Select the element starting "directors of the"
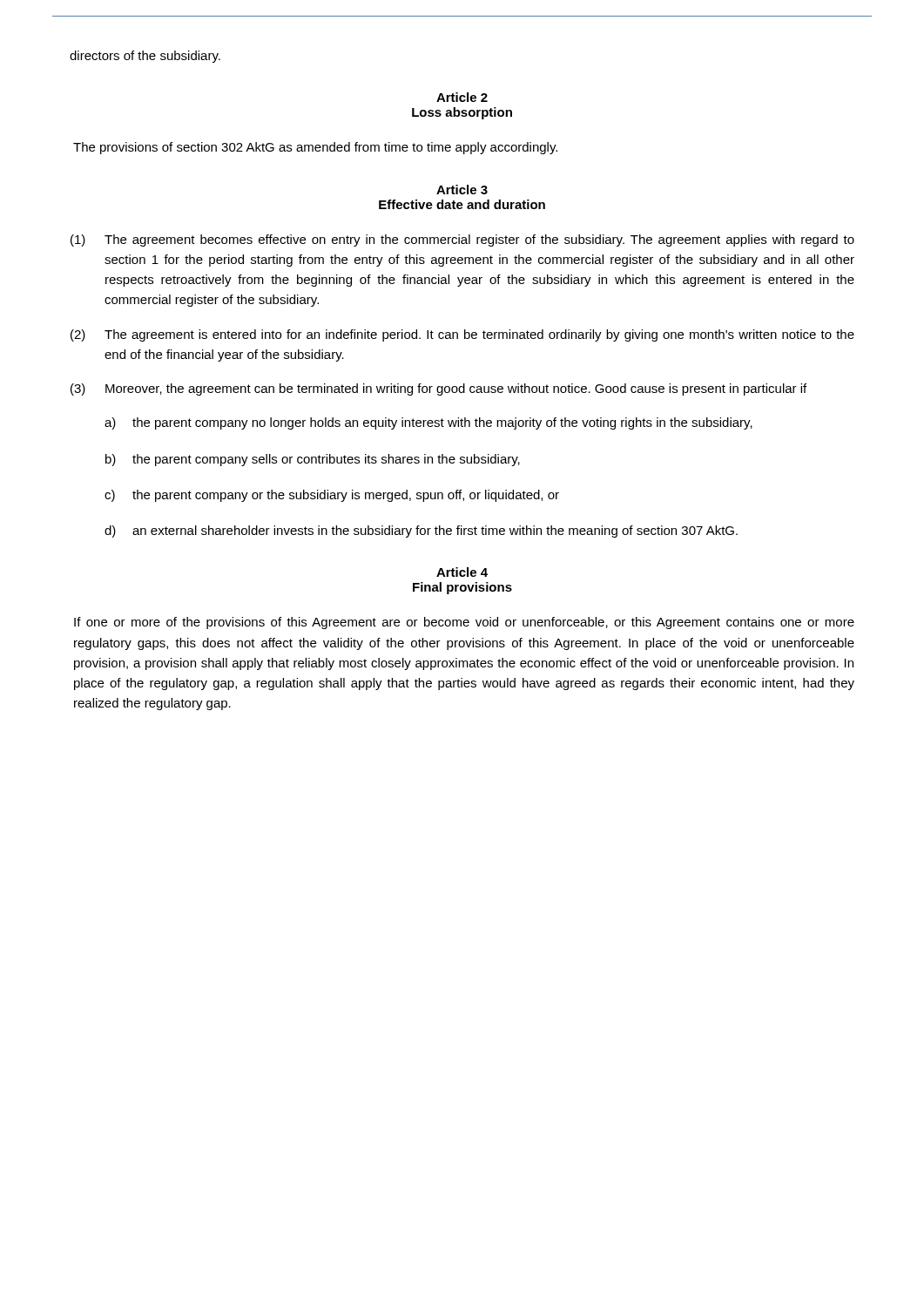 (x=145, y=55)
